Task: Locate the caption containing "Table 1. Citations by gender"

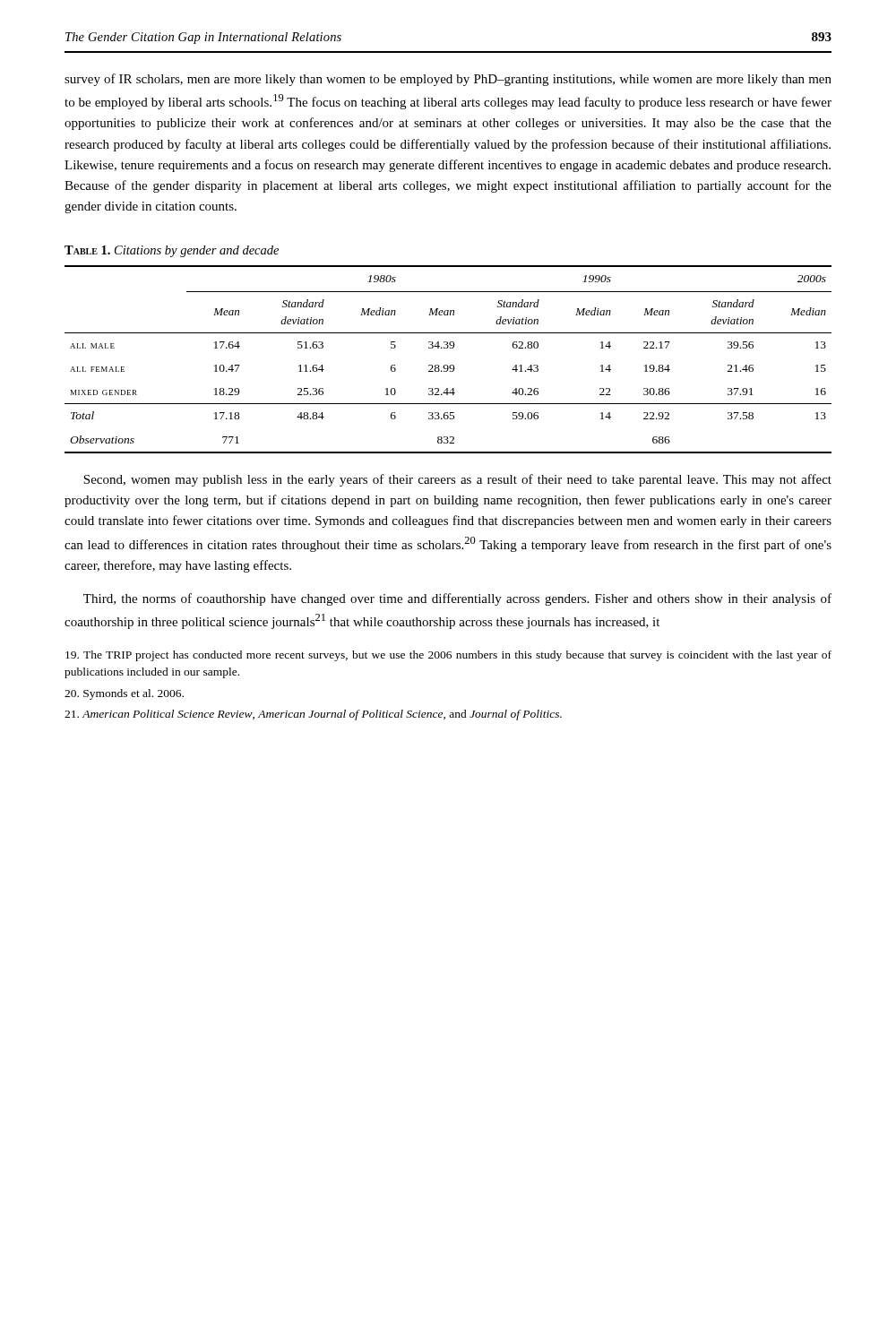Action: [172, 250]
